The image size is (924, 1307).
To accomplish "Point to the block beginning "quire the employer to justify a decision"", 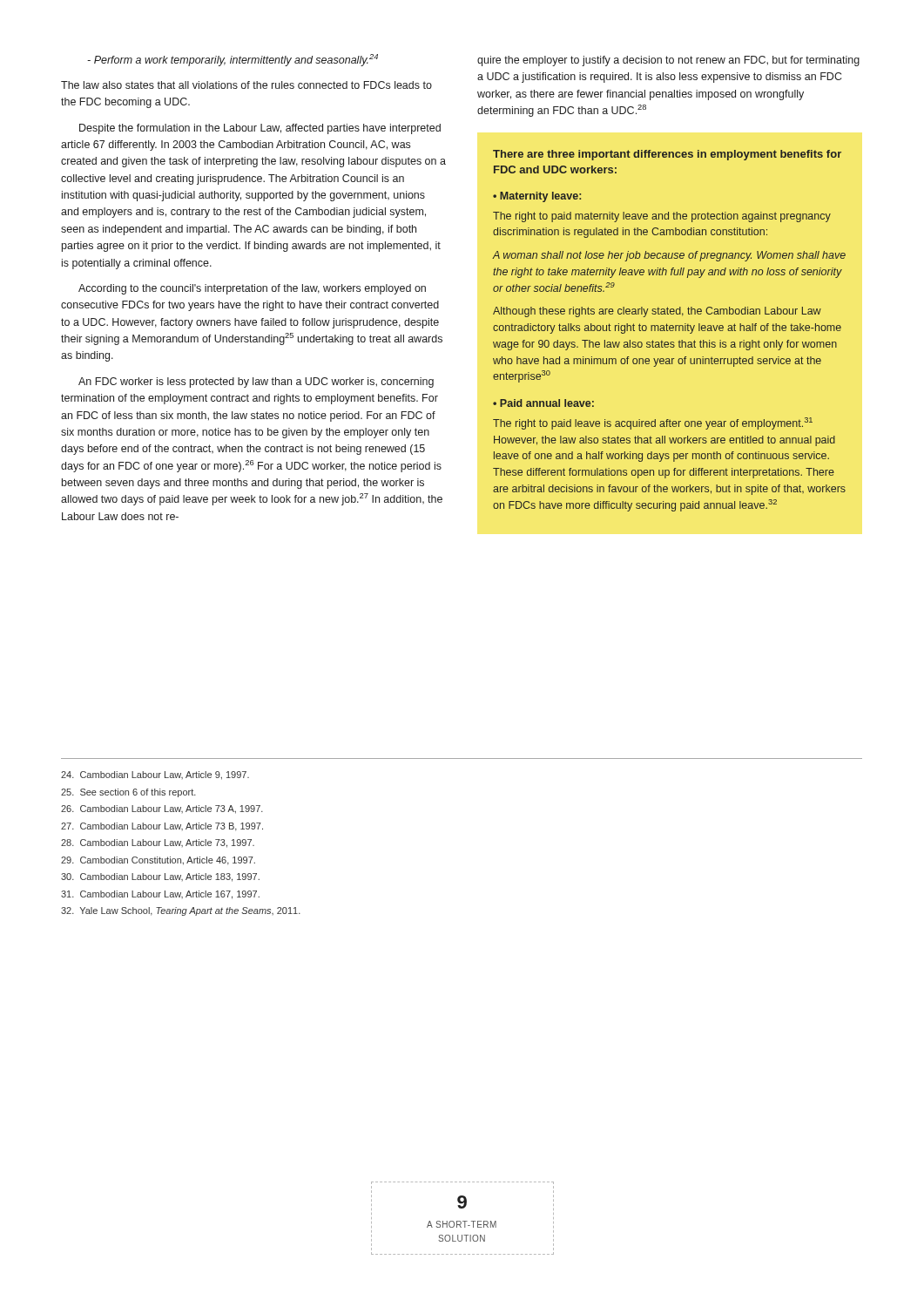I will pos(670,86).
